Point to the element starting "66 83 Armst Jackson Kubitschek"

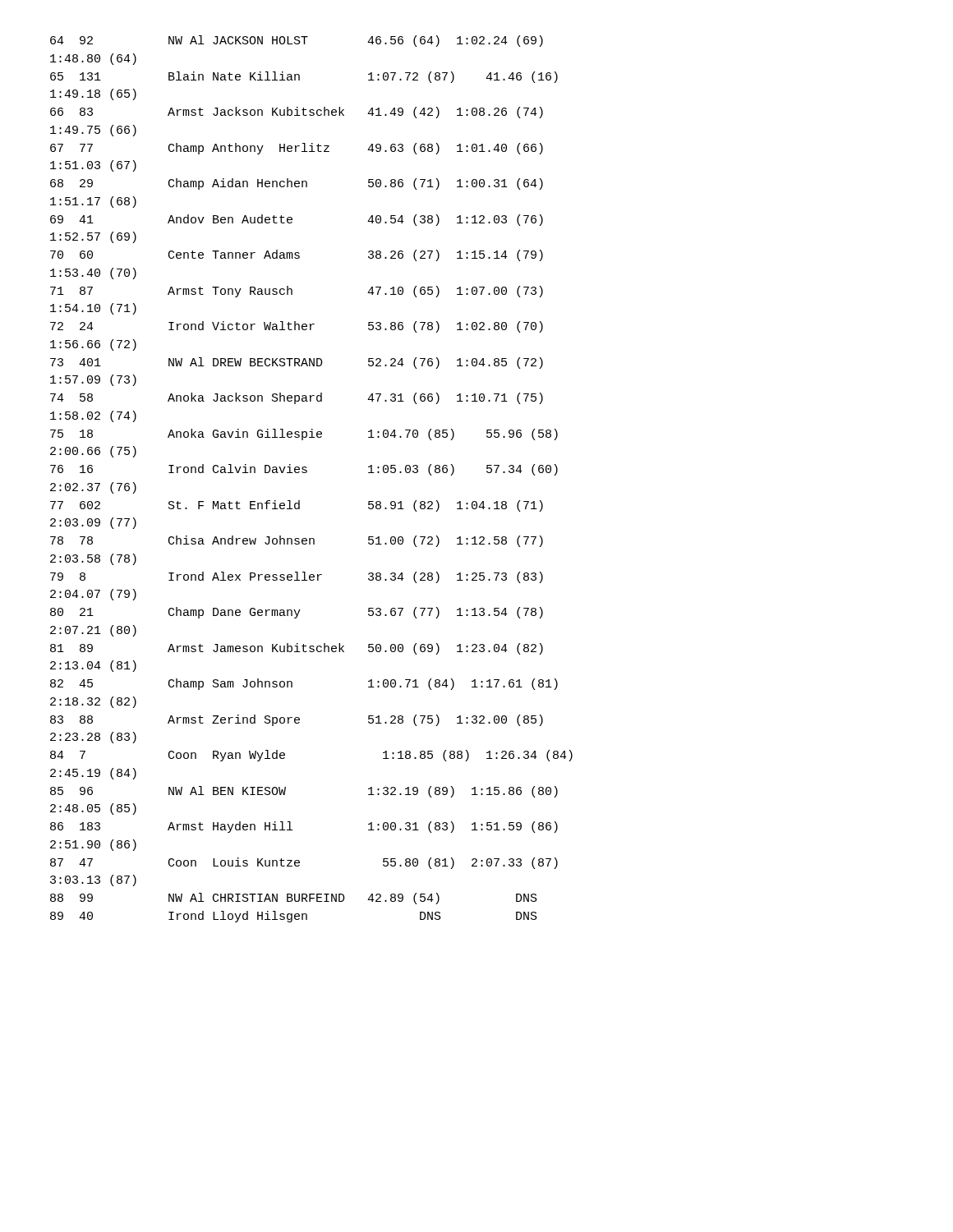(476, 122)
